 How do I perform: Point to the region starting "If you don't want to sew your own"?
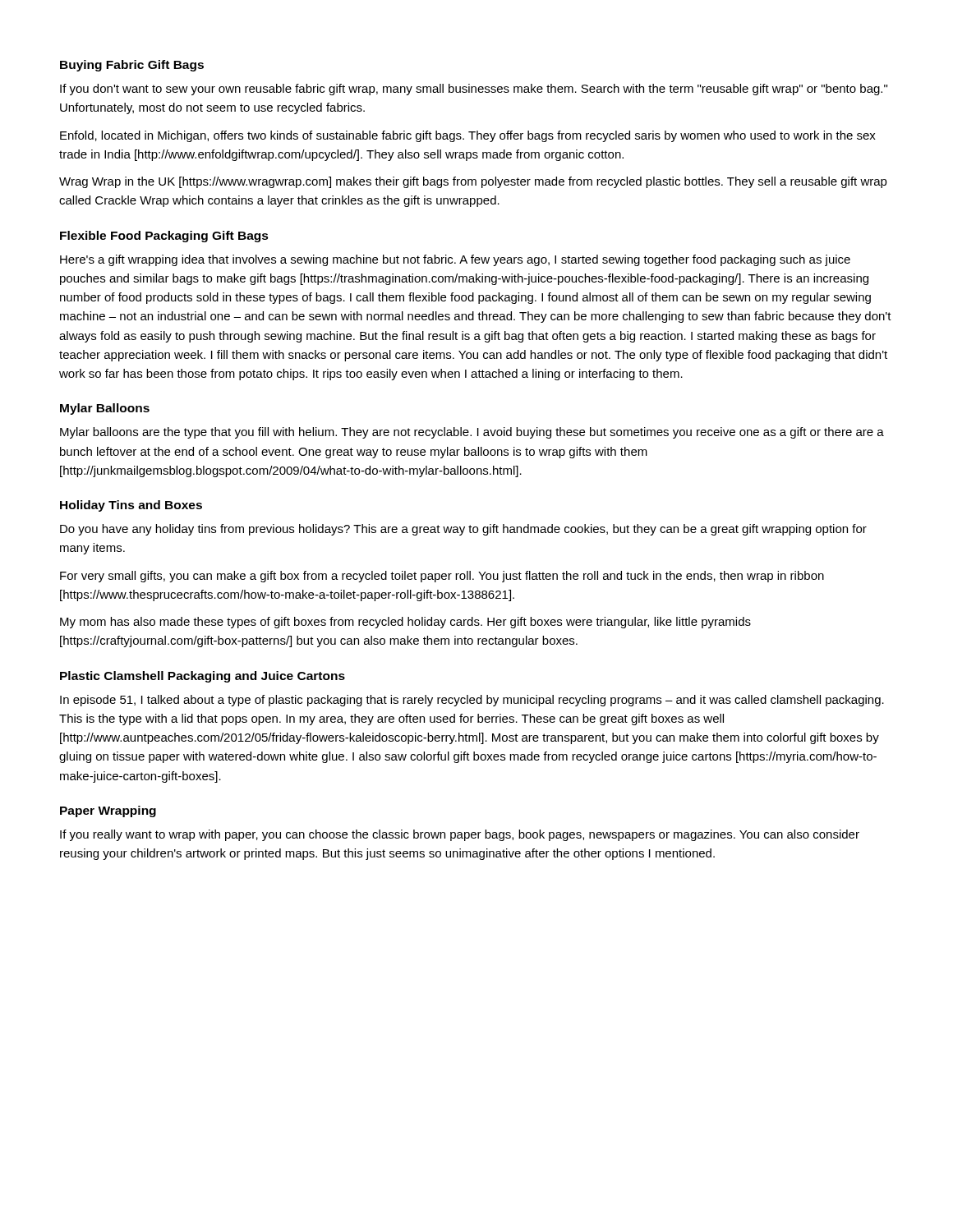tap(474, 98)
